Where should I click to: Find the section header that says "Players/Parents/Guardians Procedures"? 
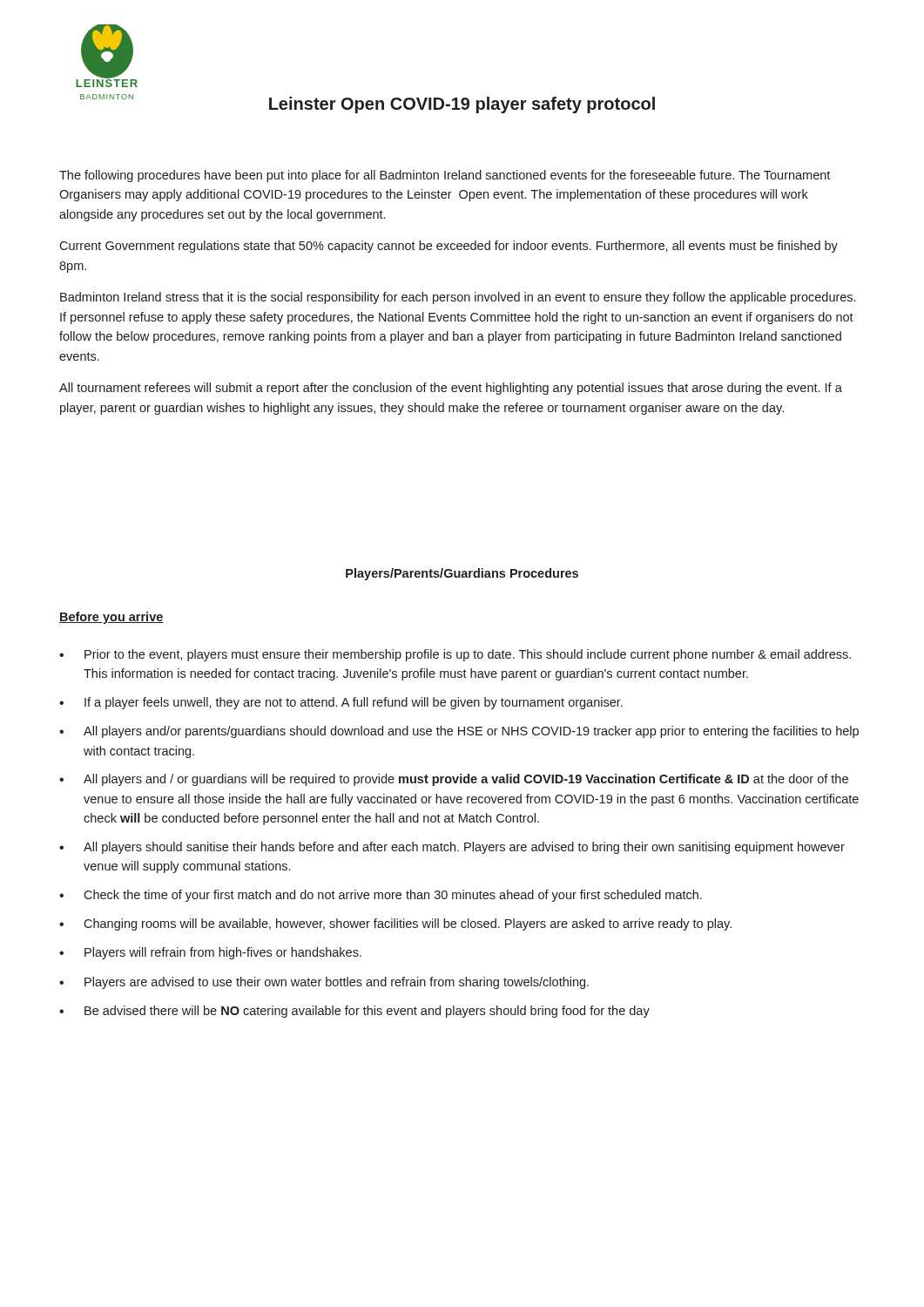point(462,573)
